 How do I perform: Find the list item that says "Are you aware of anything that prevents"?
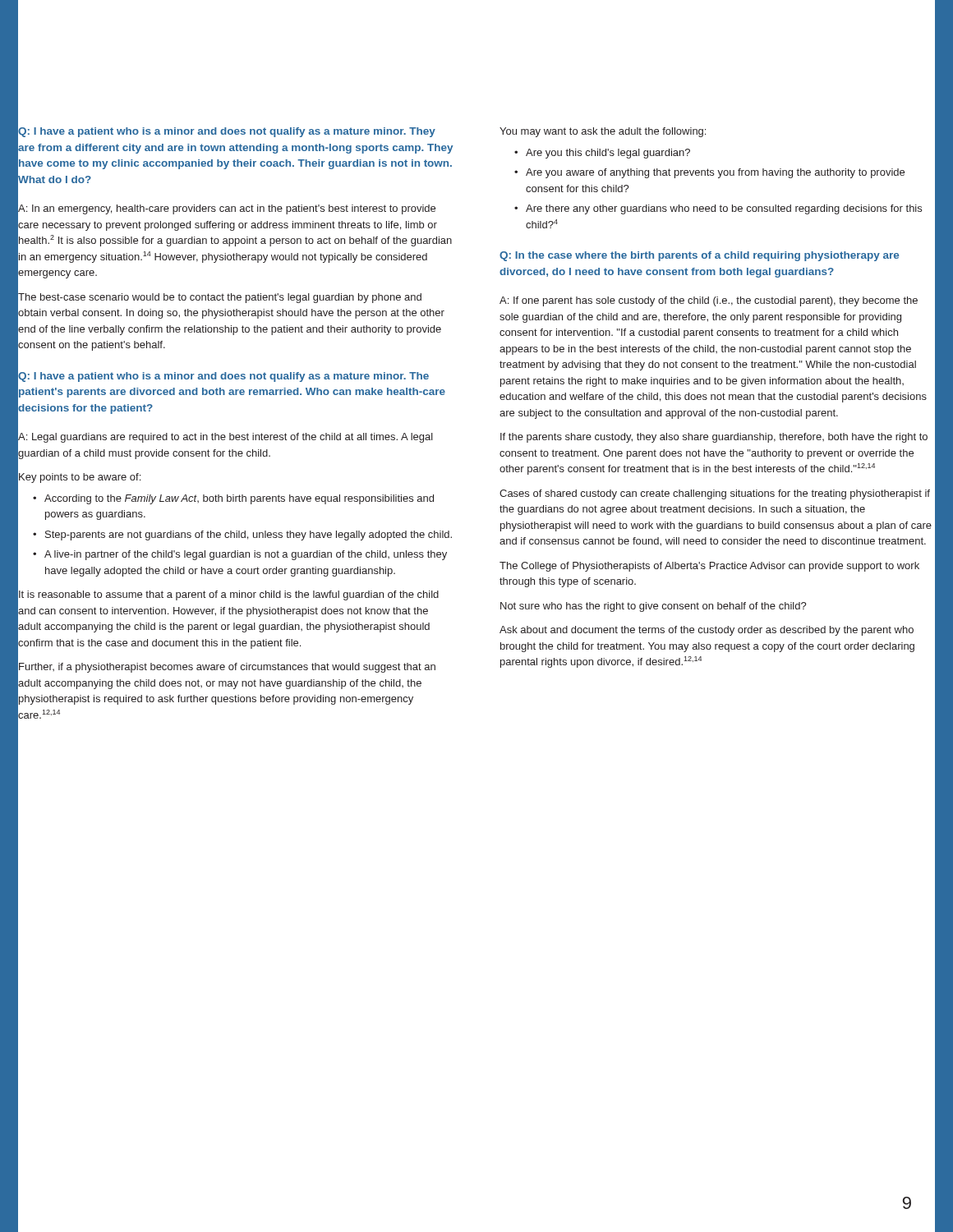pyautogui.click(x=715, y=180)
